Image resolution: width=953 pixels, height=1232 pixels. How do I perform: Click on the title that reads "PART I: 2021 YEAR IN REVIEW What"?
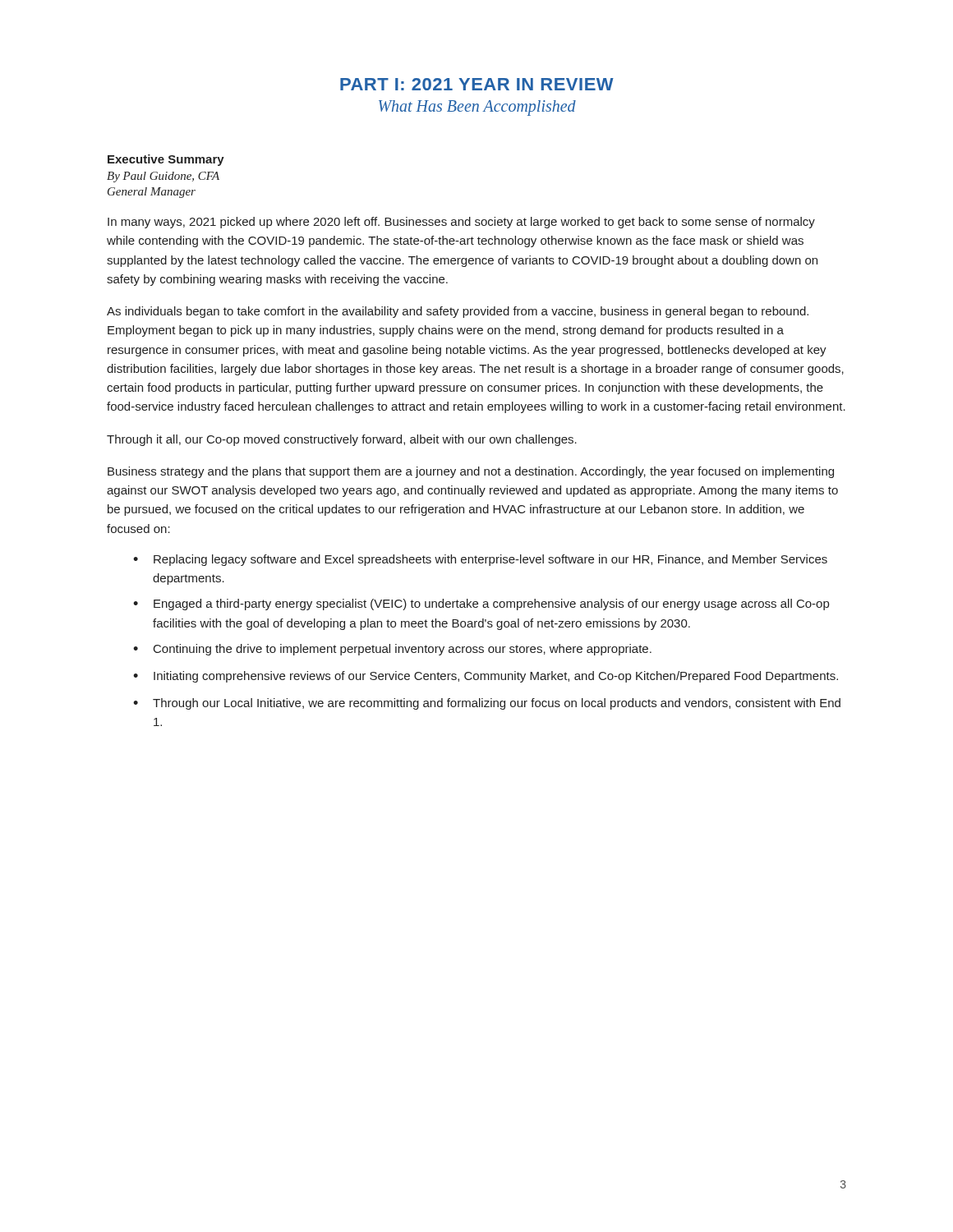pos(476,95)
